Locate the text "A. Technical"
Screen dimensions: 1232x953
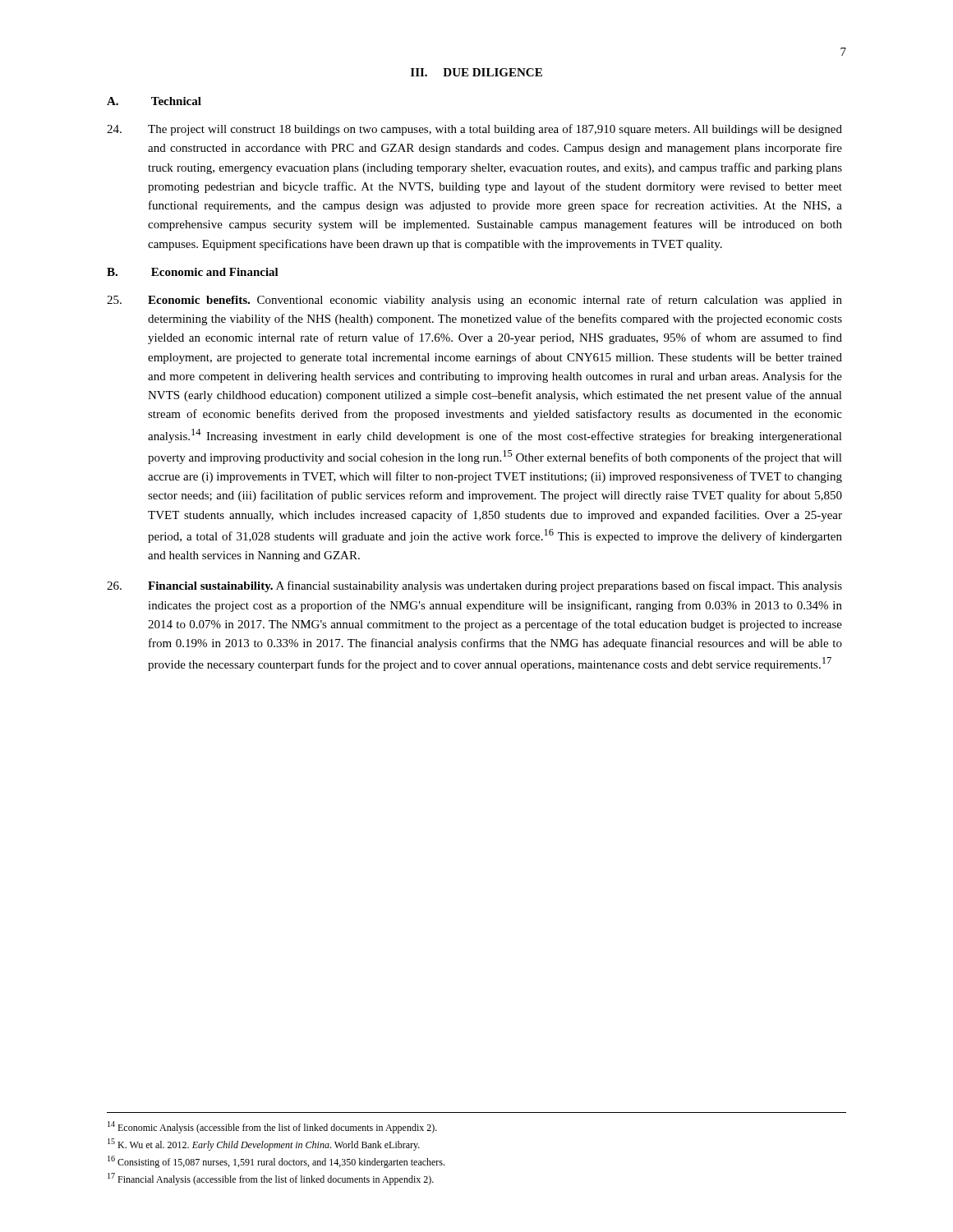click(154, 101)
